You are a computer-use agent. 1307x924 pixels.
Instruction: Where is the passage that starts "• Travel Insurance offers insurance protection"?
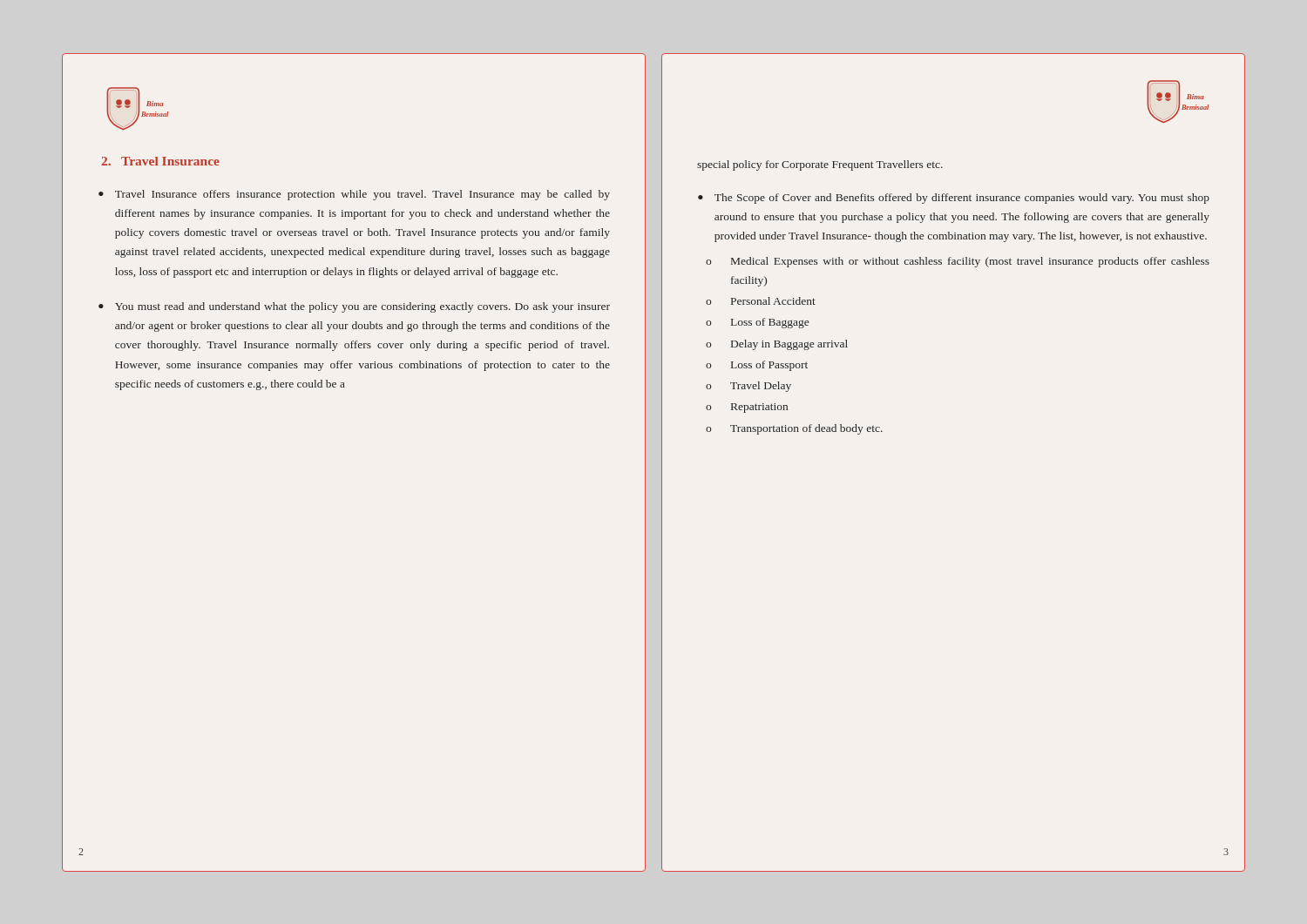point(354,233)
